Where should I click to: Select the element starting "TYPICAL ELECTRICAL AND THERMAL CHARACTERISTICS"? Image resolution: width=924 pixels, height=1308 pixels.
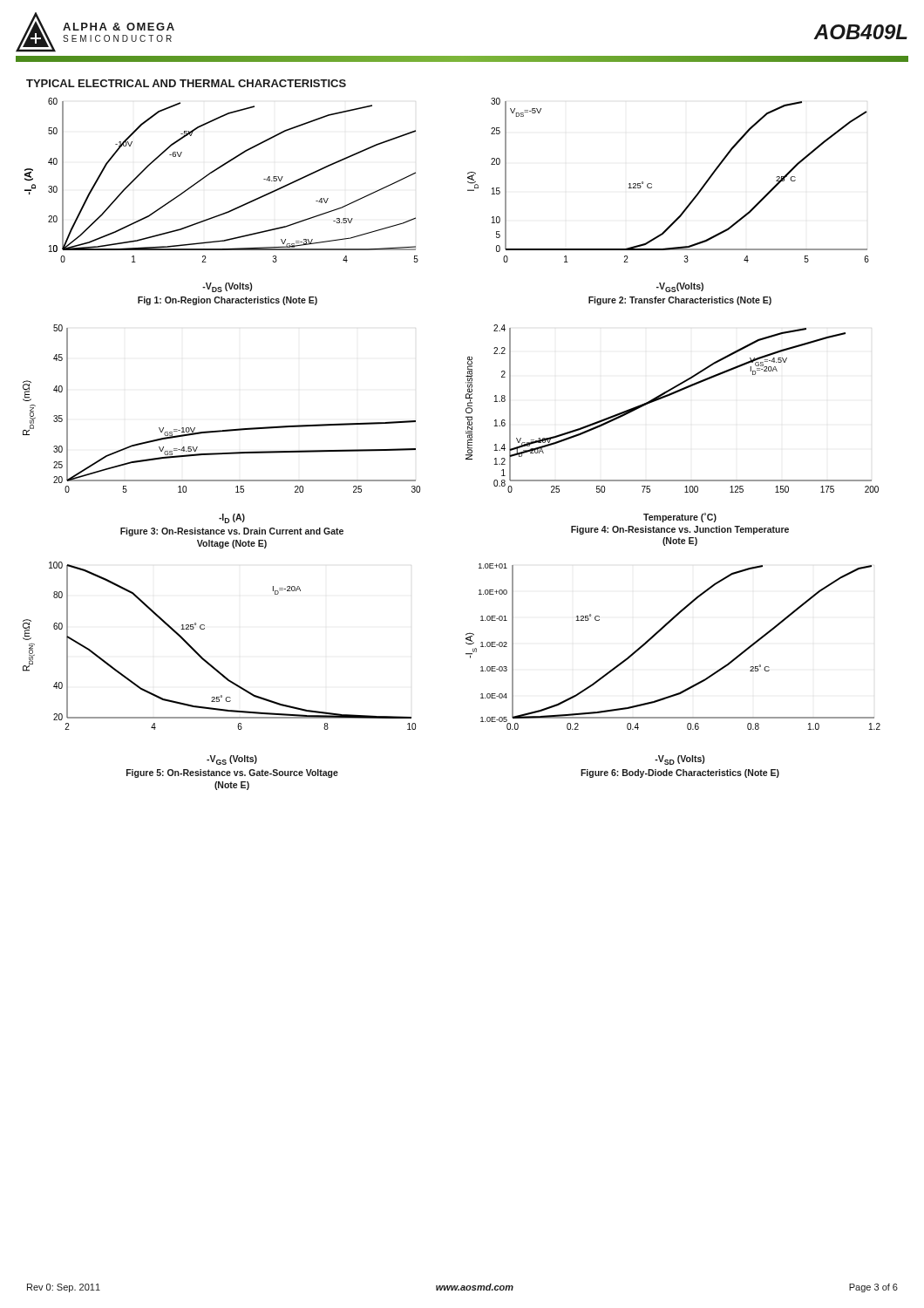click(x=186, y=83)
